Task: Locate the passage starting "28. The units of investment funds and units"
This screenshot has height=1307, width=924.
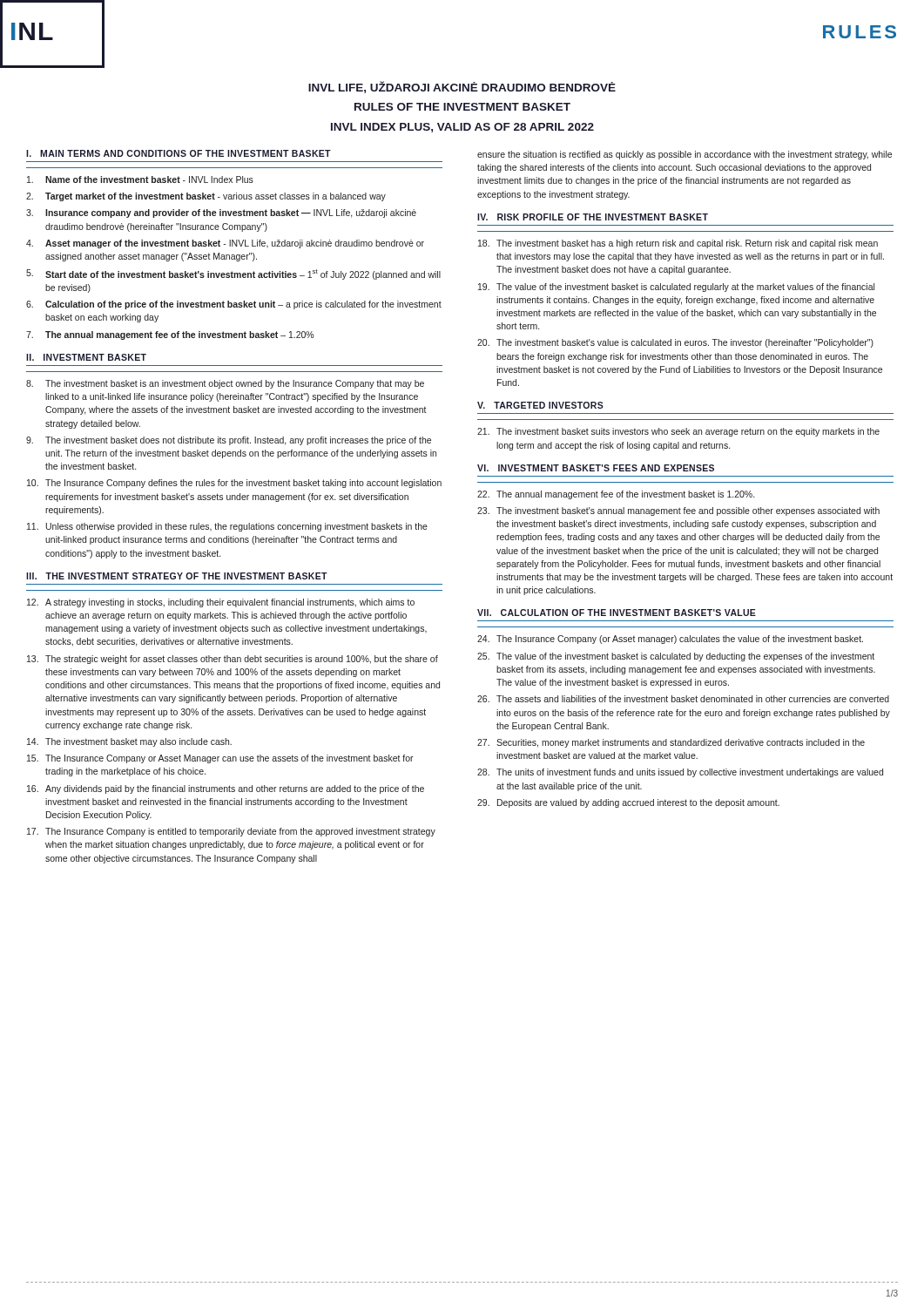Action: click(x=685, y=780)
